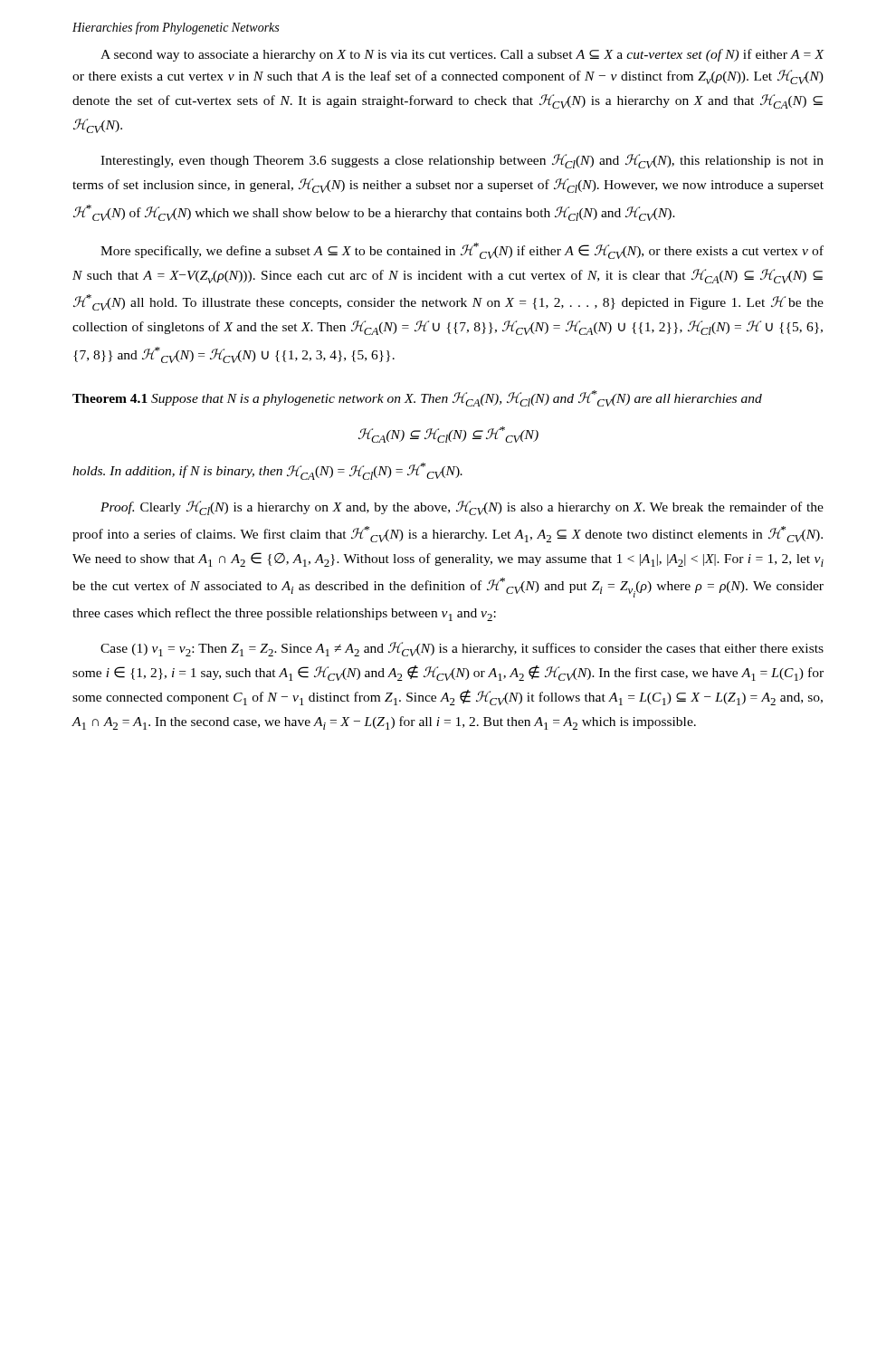Point to the text starting "A second way to associate a hierarchy on"
This screenshot has width=896, height=1358.
[448, 91]
